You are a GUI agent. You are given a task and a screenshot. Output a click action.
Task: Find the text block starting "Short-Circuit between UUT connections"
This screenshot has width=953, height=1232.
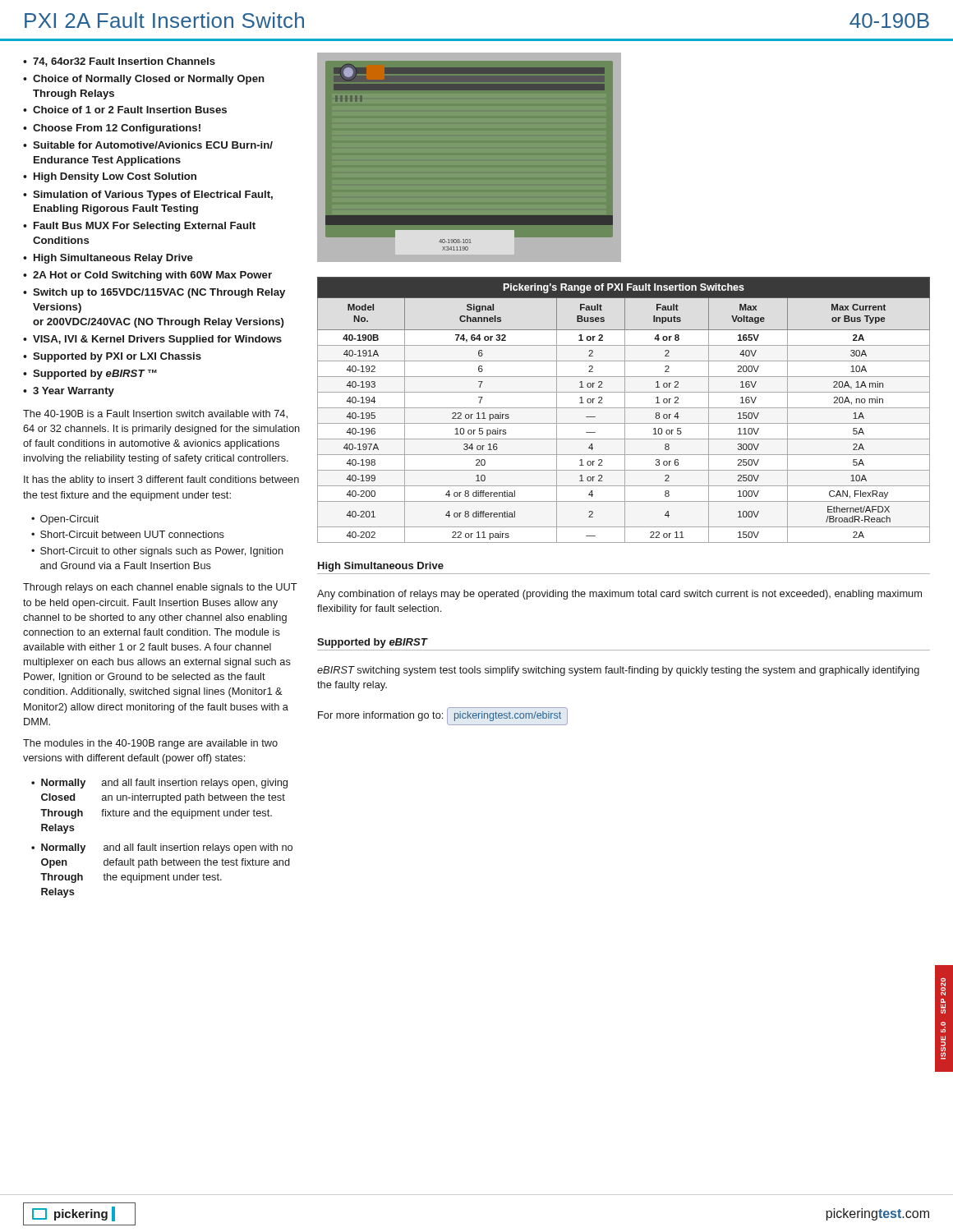(x=132, y=535)
